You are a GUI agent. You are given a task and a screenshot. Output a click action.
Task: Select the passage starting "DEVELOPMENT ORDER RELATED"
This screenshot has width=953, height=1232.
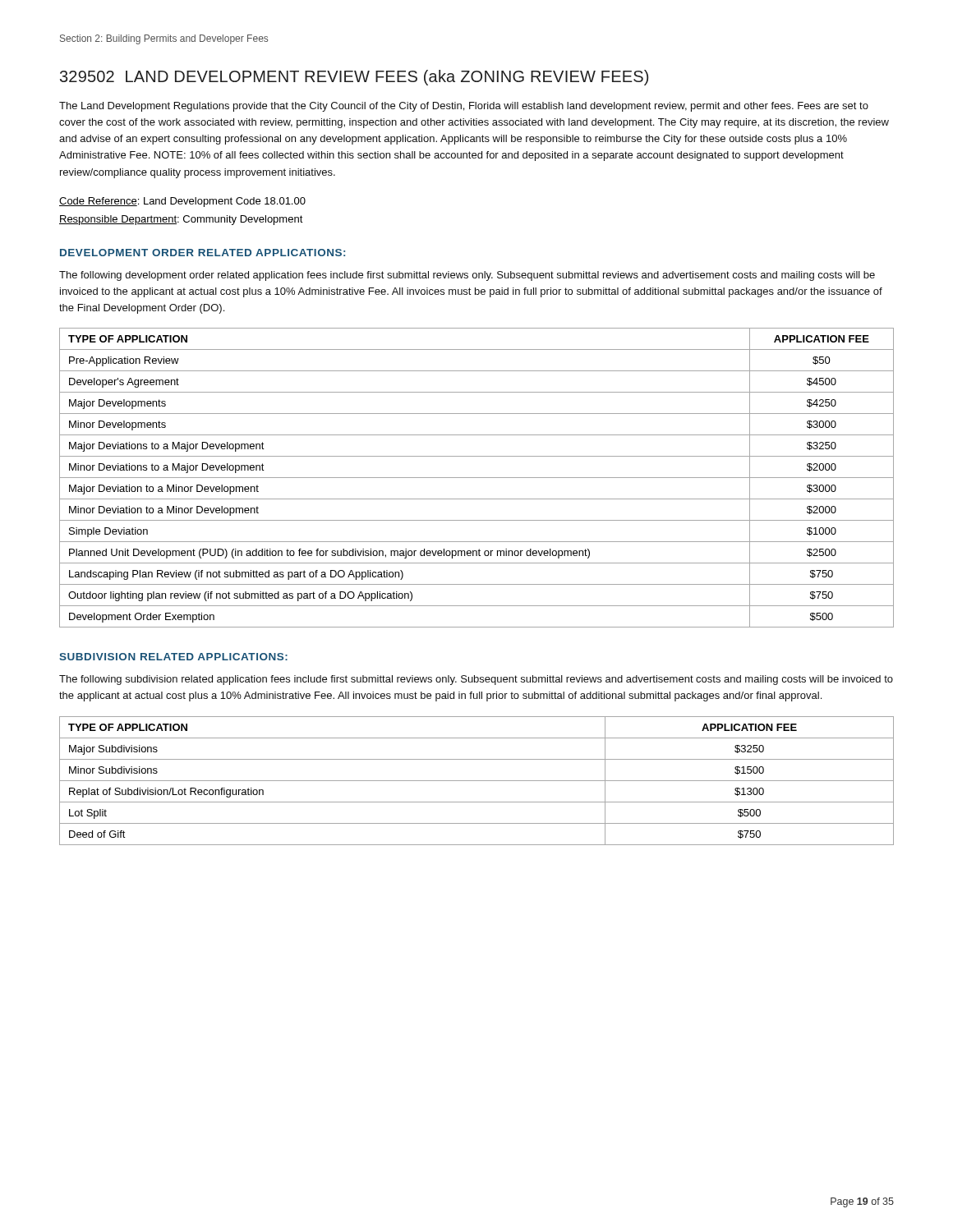pos(203,252)
